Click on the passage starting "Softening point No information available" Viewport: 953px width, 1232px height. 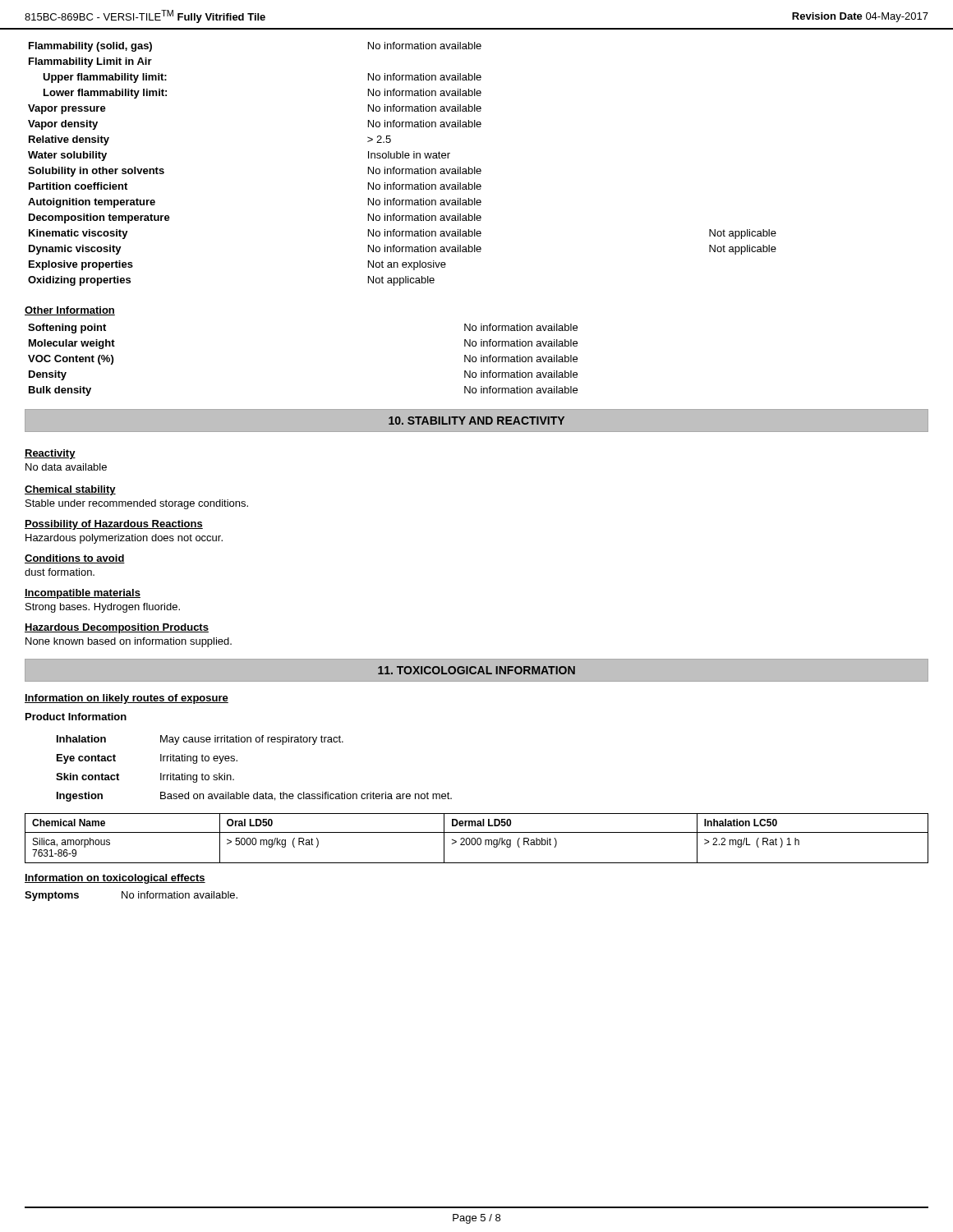click(x=476, y=359)
